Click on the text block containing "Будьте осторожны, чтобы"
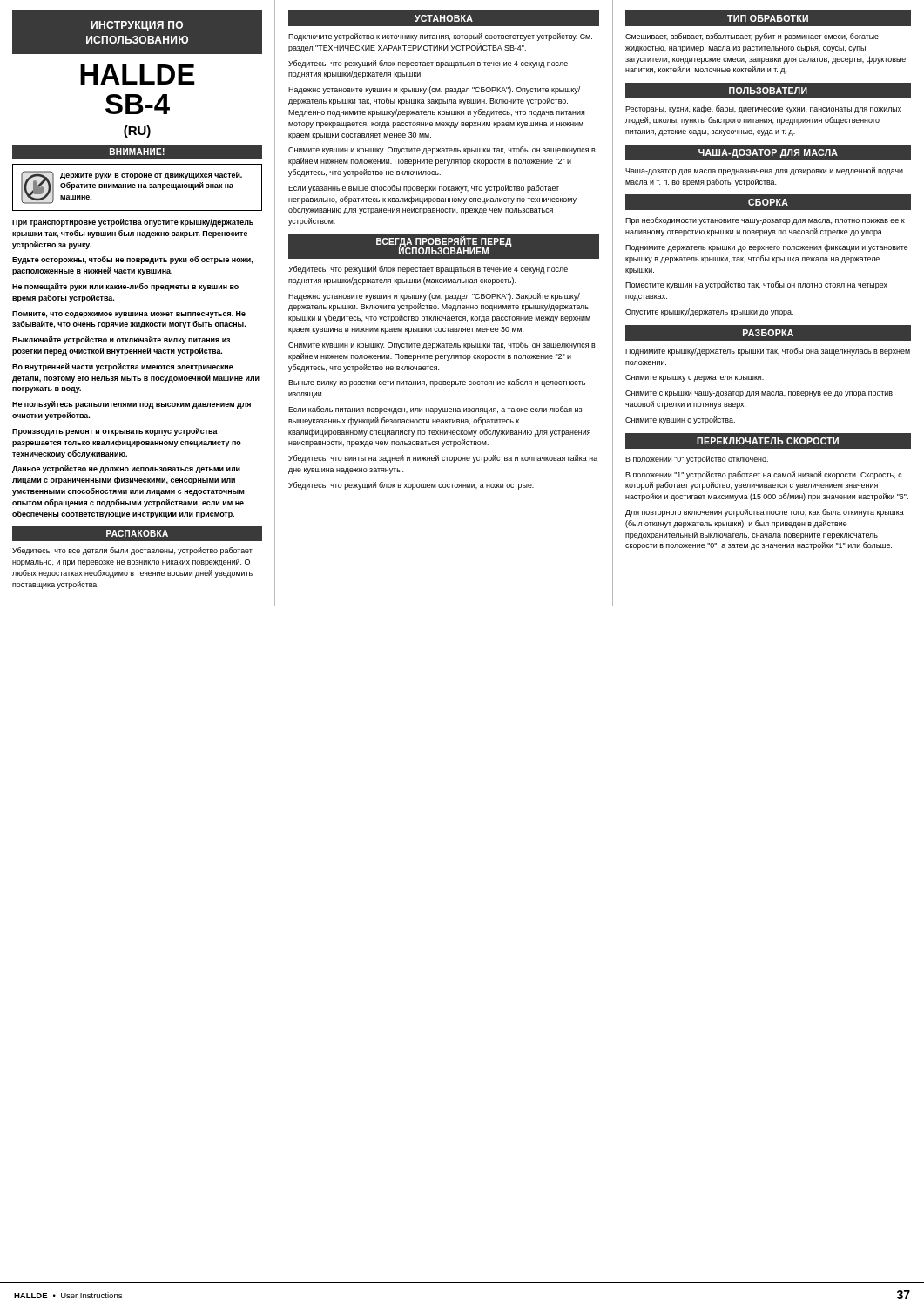Screen dimensions: 1307x924 click(x=133, y=266)
